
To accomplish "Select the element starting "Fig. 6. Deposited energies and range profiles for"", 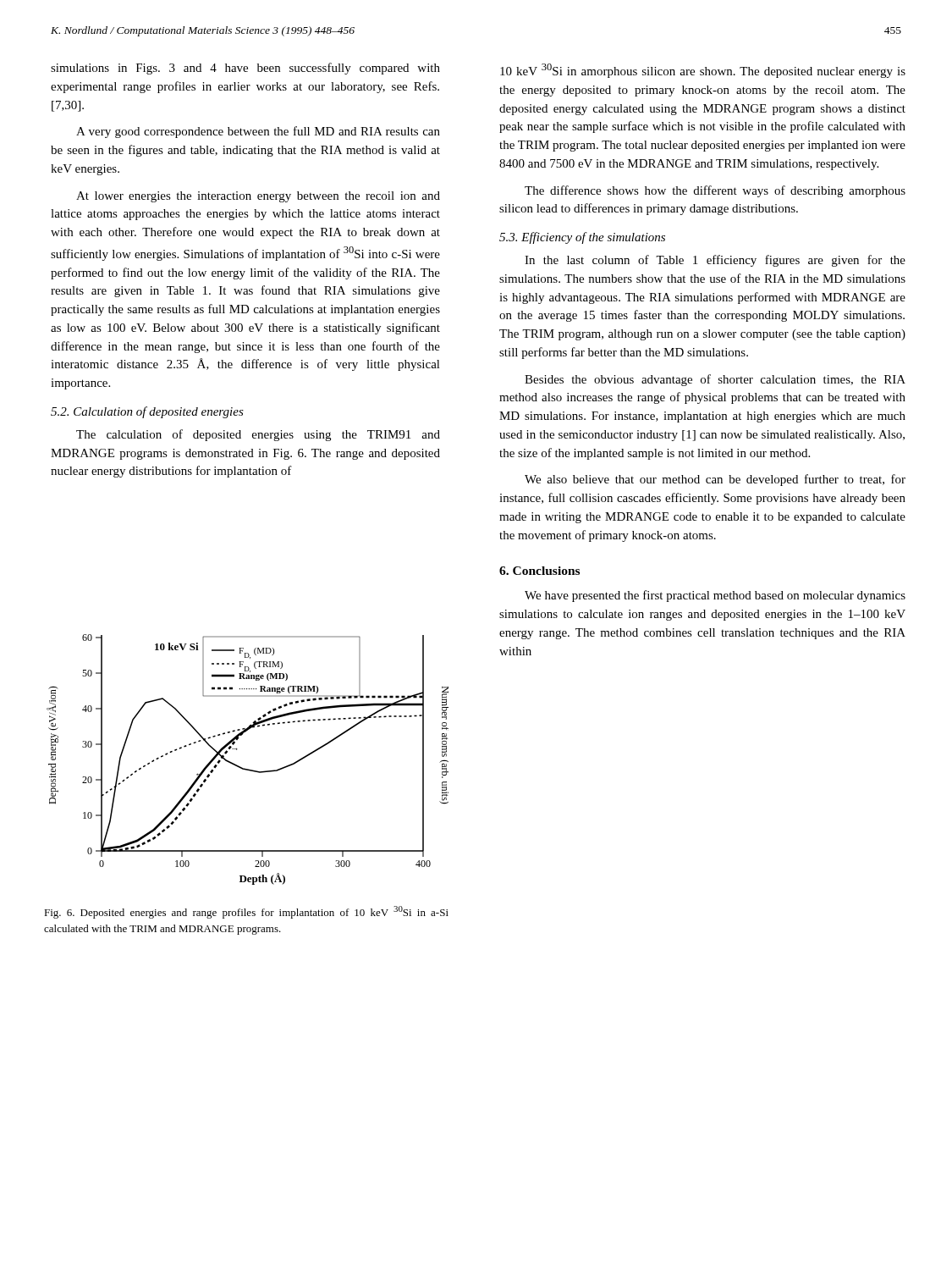I will [246, 919].
